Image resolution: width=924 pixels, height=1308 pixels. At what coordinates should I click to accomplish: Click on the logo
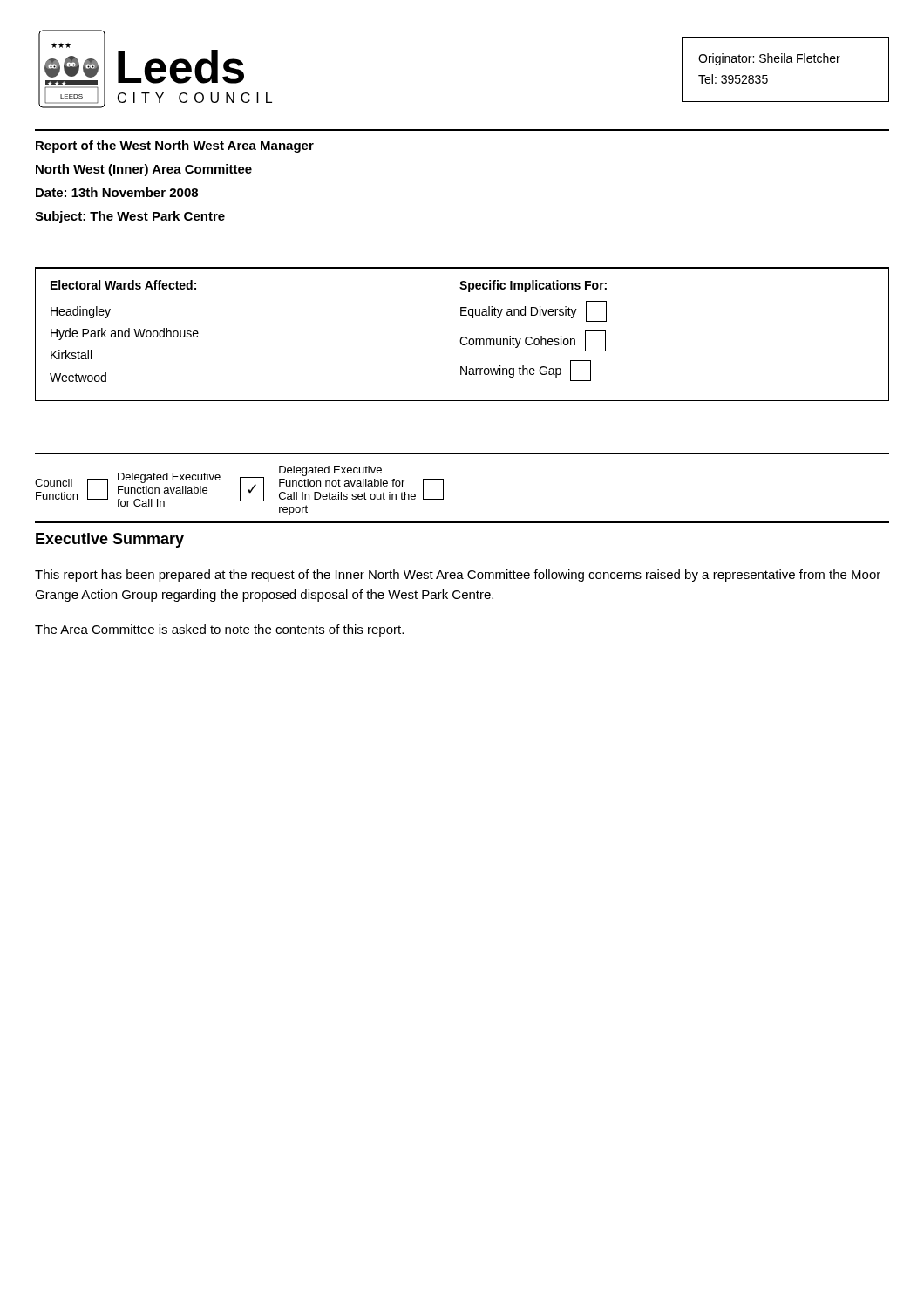pos(166,70)
